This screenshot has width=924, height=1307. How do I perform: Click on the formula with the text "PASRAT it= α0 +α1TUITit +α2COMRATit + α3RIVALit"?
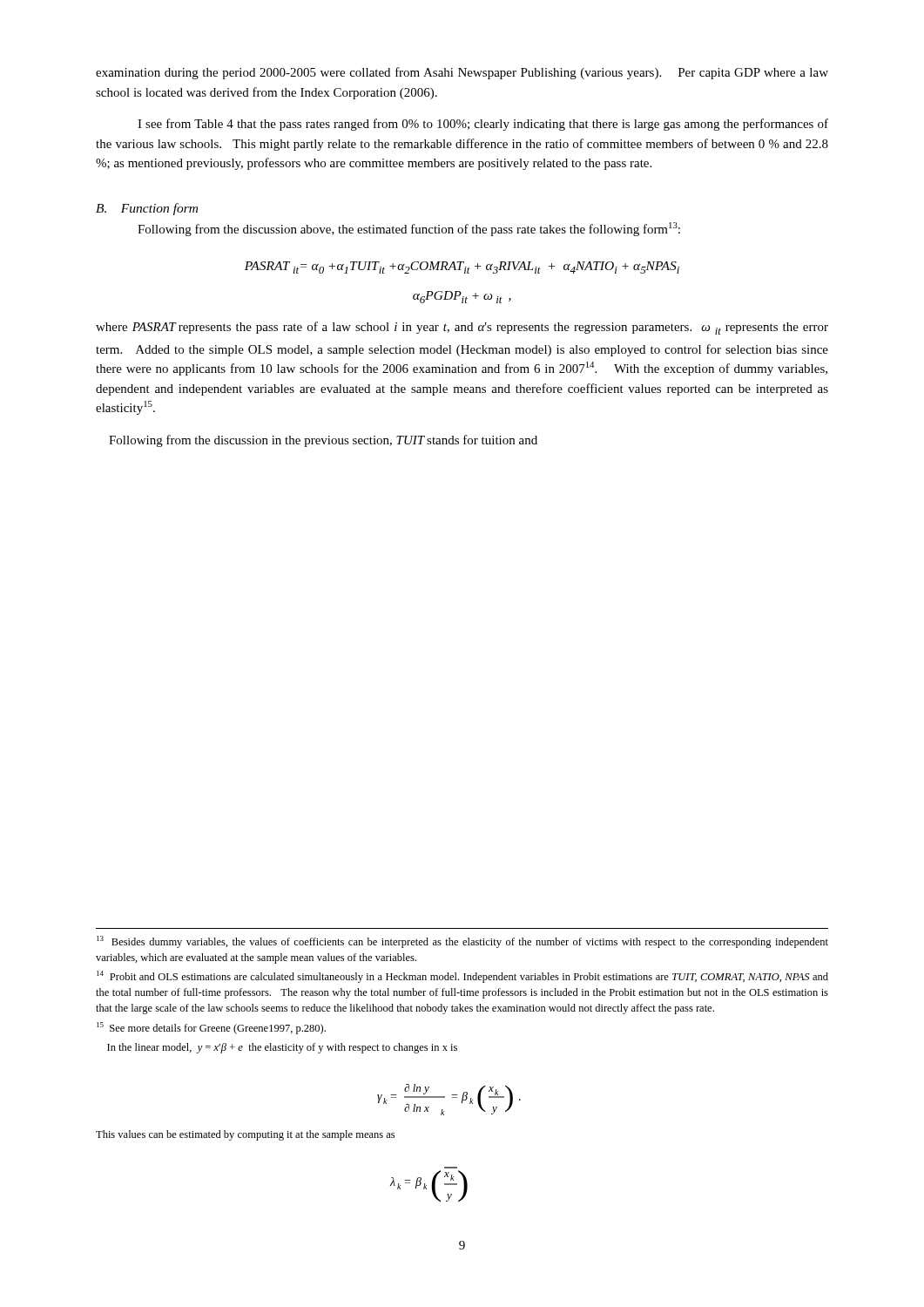462,281
